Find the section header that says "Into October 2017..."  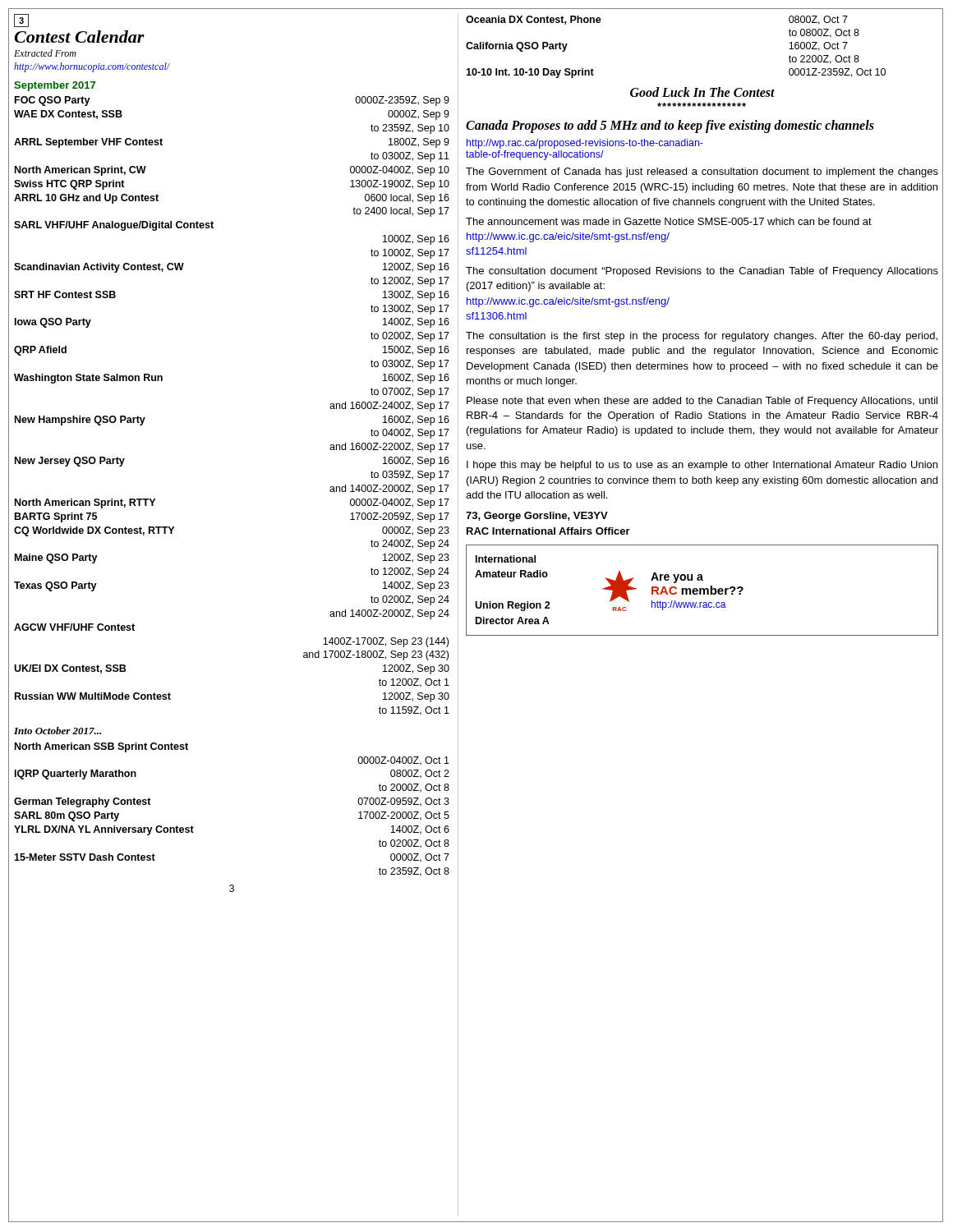click(58, 730)
